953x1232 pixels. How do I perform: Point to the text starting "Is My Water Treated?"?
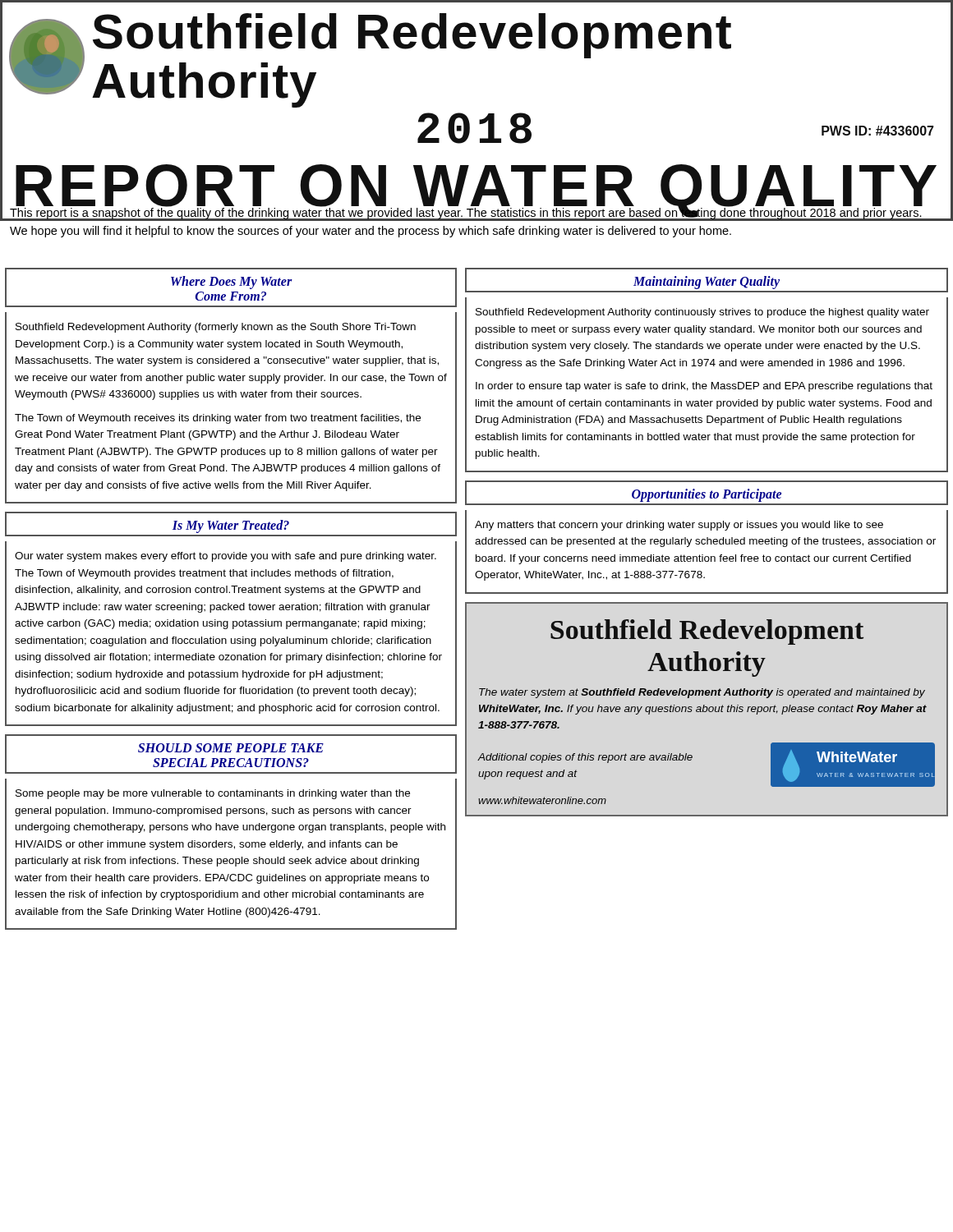click(x=231, y=525)
